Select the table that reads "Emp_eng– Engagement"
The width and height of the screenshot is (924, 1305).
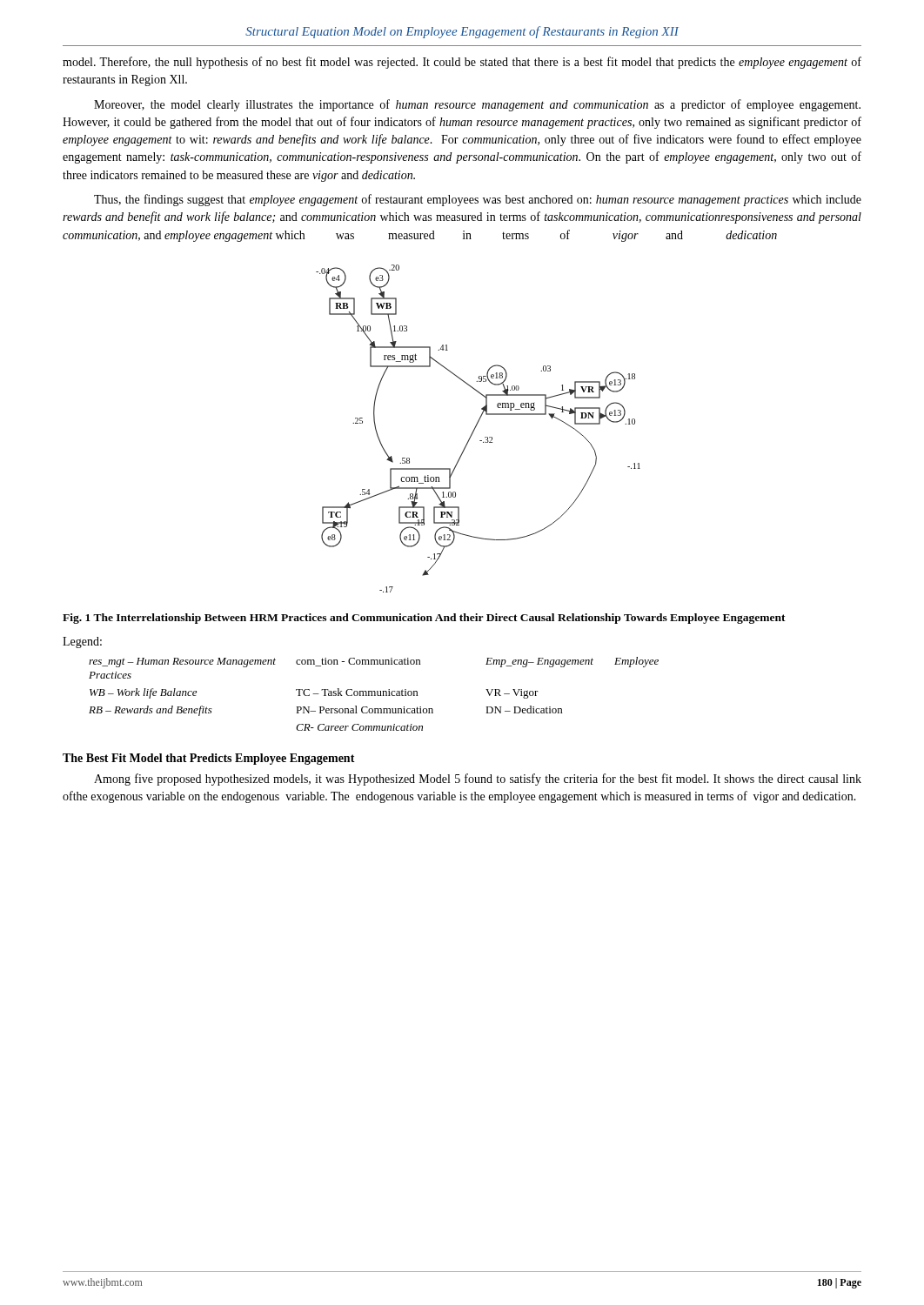(x=475, y=694)
